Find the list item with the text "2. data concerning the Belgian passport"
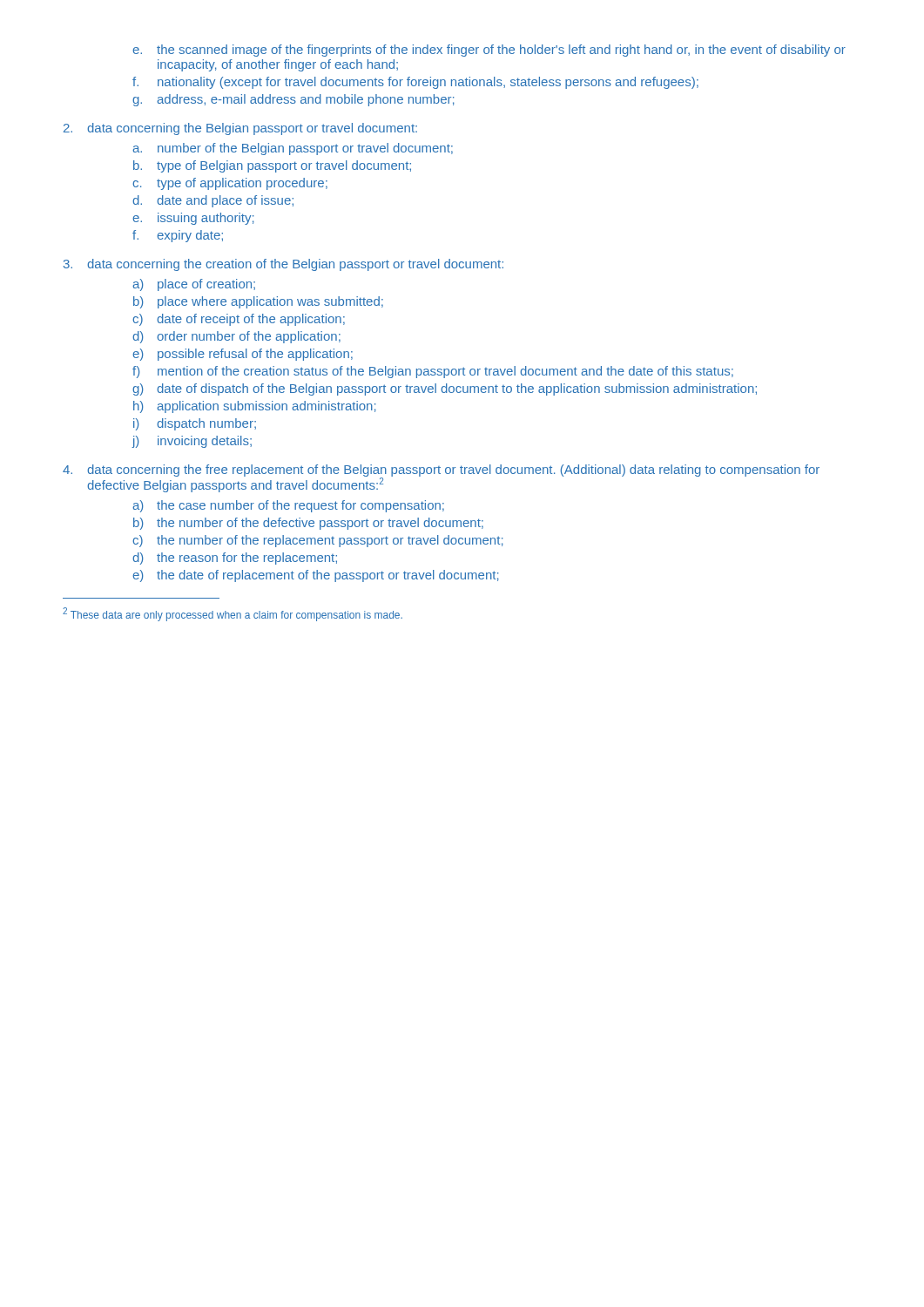The height and width of the screenshot is (1307, 924). click(x=240, y=129)
